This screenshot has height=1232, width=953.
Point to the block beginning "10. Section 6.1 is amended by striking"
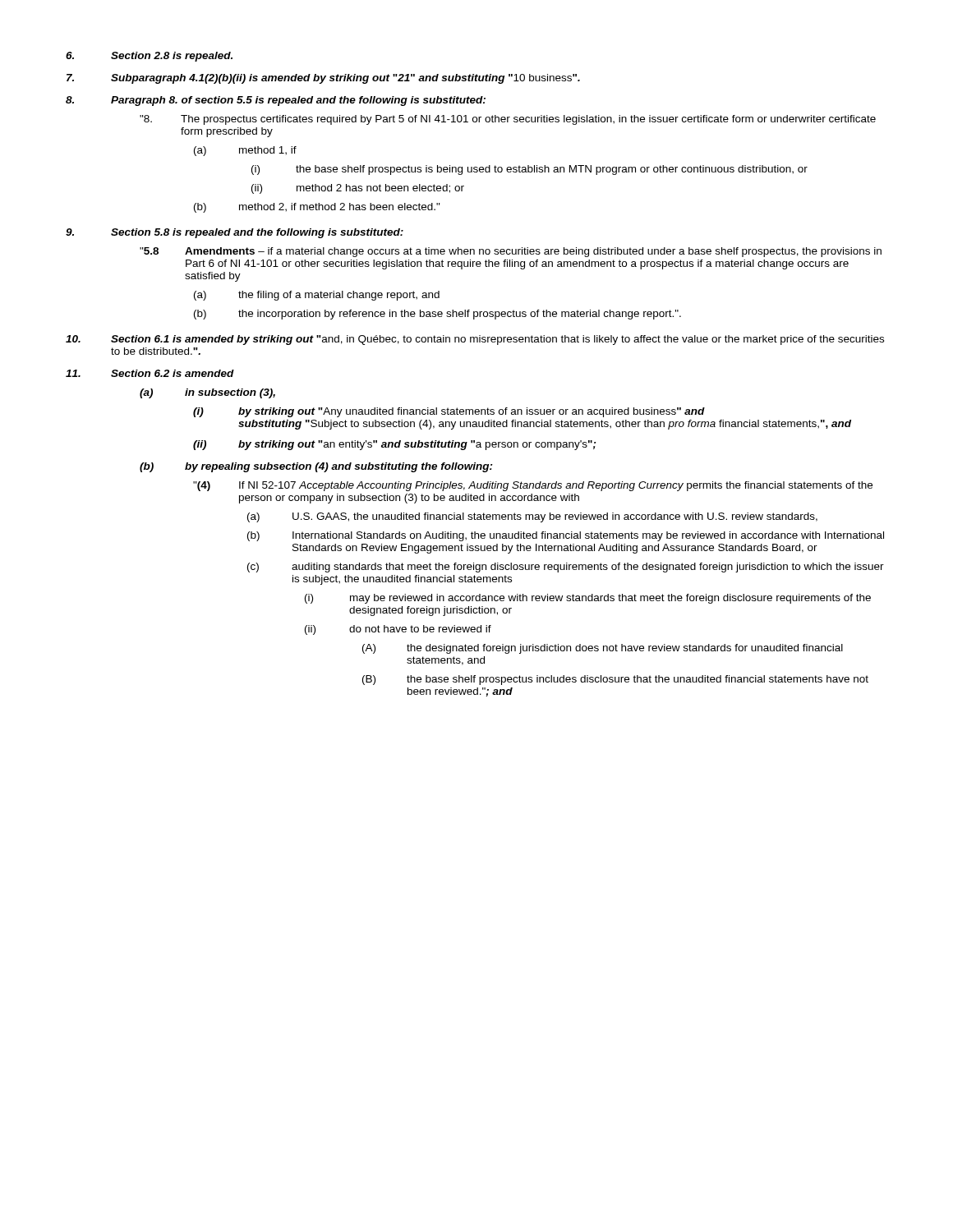[x=476, y=345]
